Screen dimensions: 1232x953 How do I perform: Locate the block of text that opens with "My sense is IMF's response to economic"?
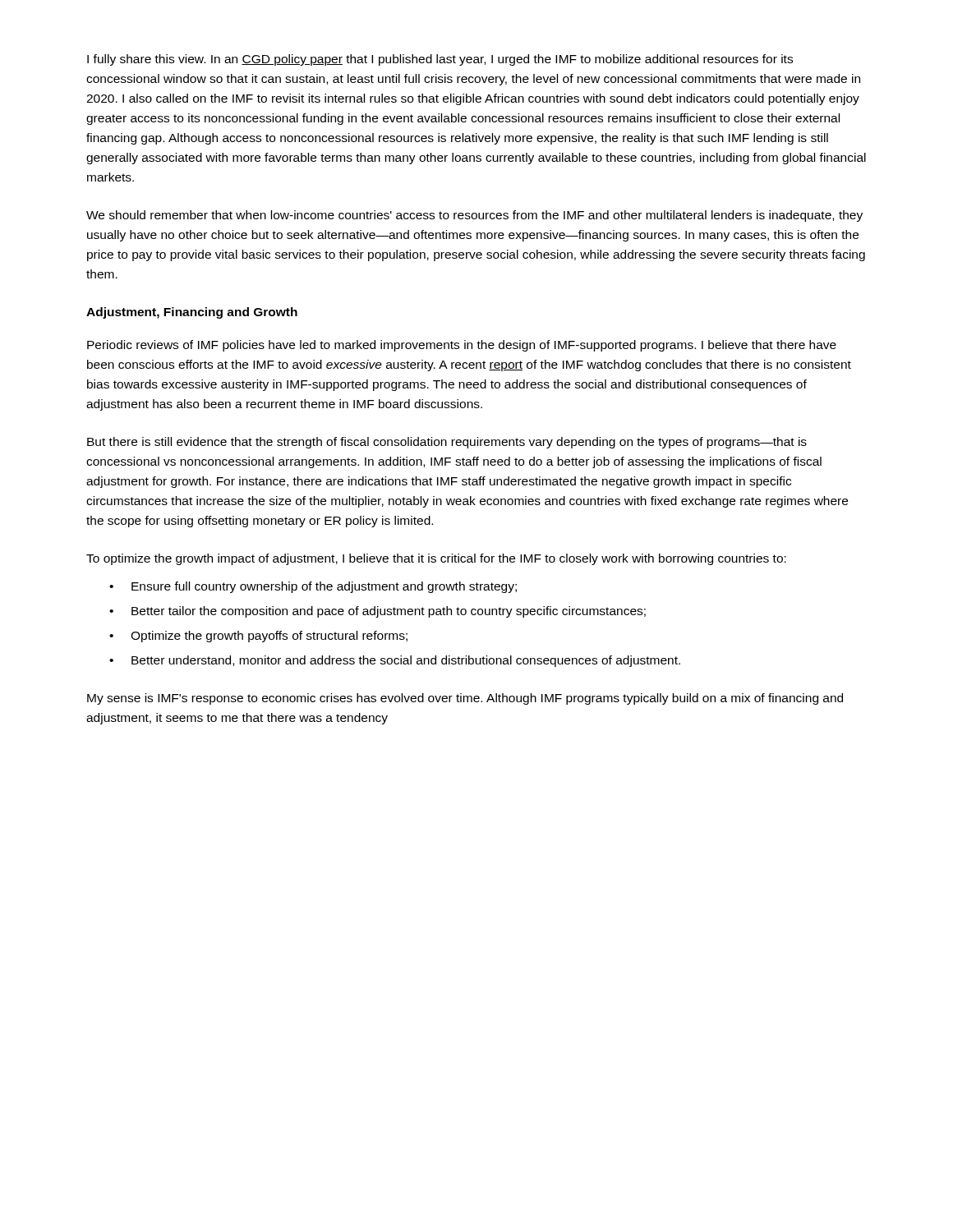pyautogui.click(x=465, y=708)
